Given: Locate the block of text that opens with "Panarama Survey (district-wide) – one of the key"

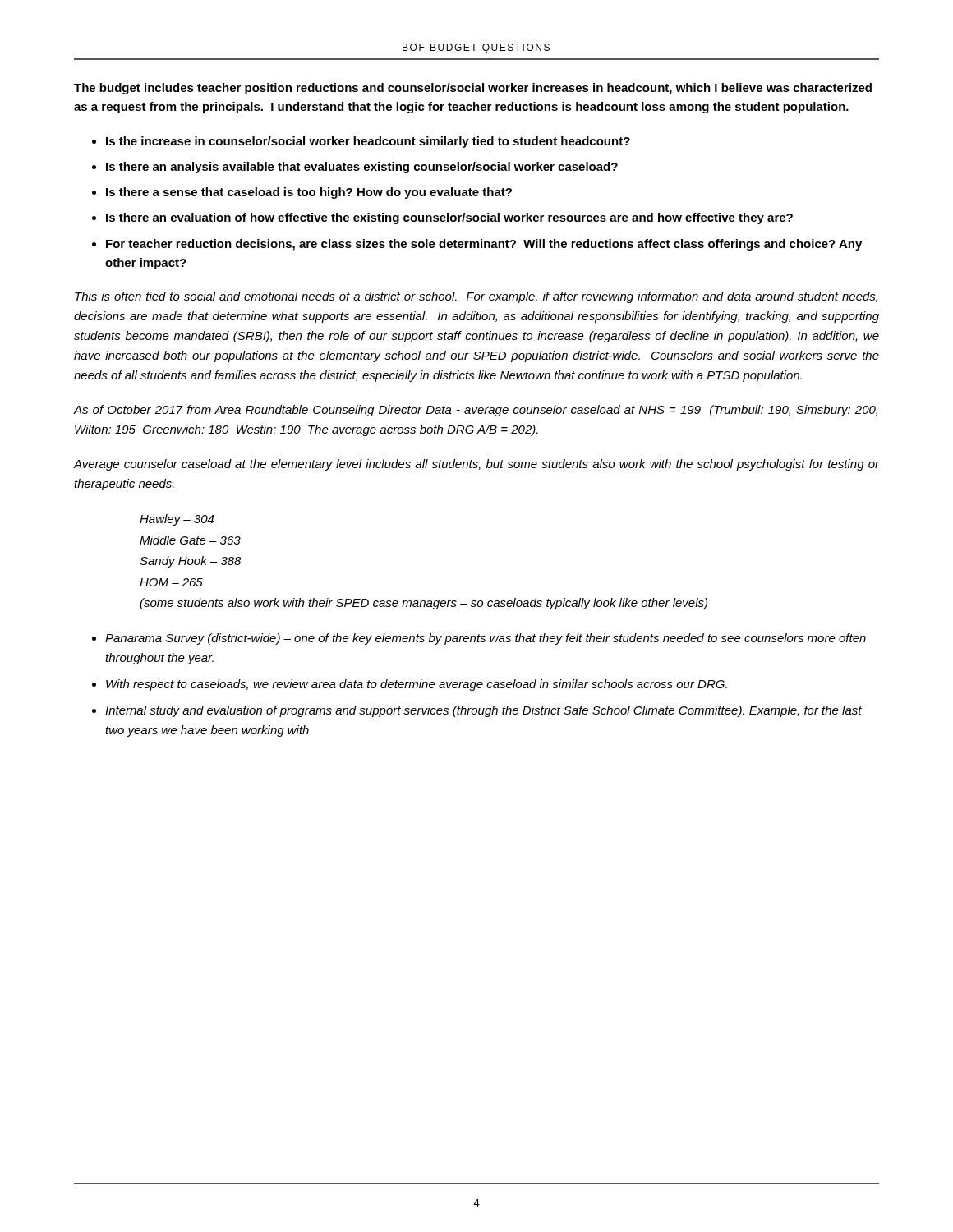Looking at the screenshot, I should pyautogui.click(x=486, y=647).
